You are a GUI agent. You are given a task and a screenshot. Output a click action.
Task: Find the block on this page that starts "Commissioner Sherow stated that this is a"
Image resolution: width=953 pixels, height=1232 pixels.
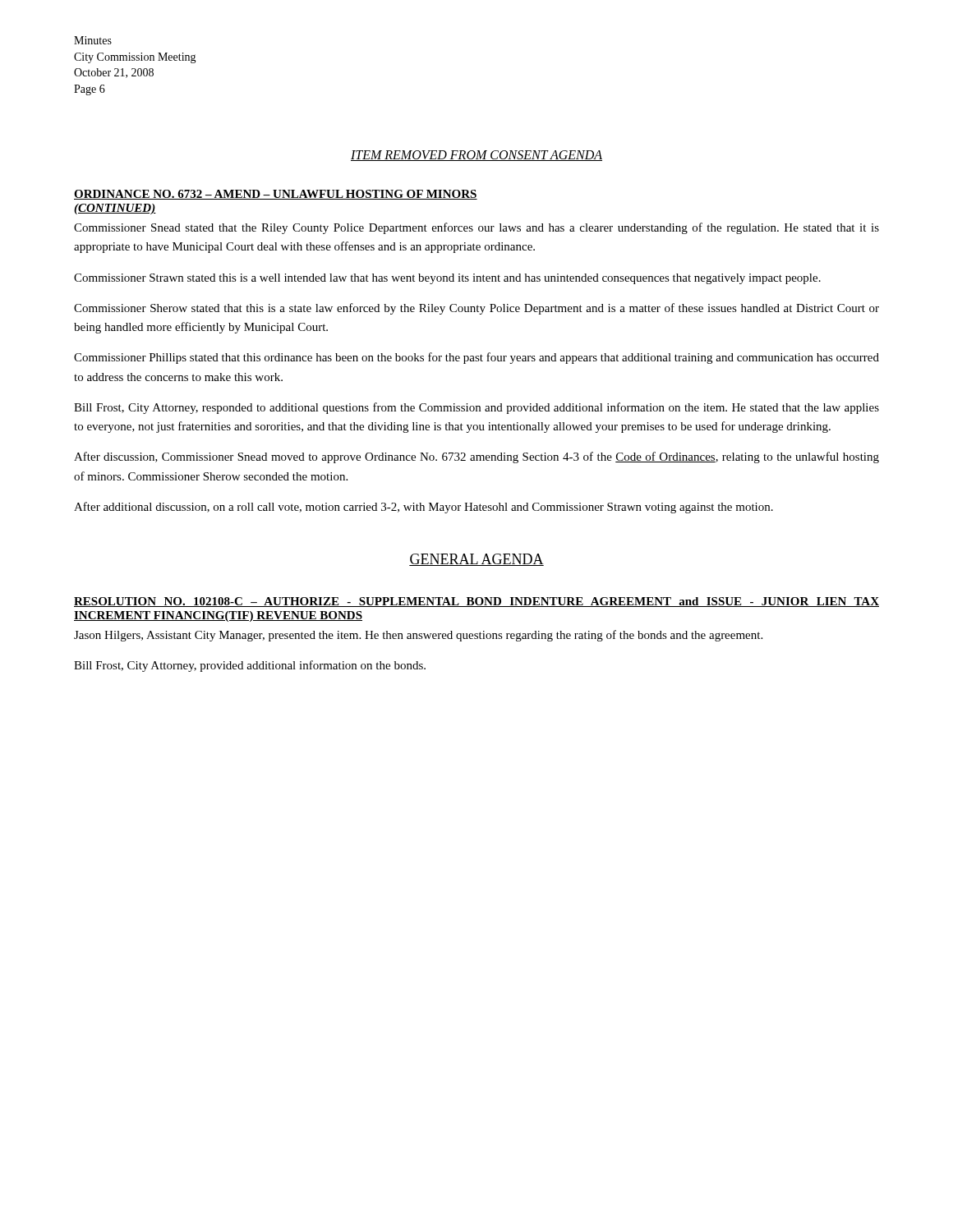(476, 317)
